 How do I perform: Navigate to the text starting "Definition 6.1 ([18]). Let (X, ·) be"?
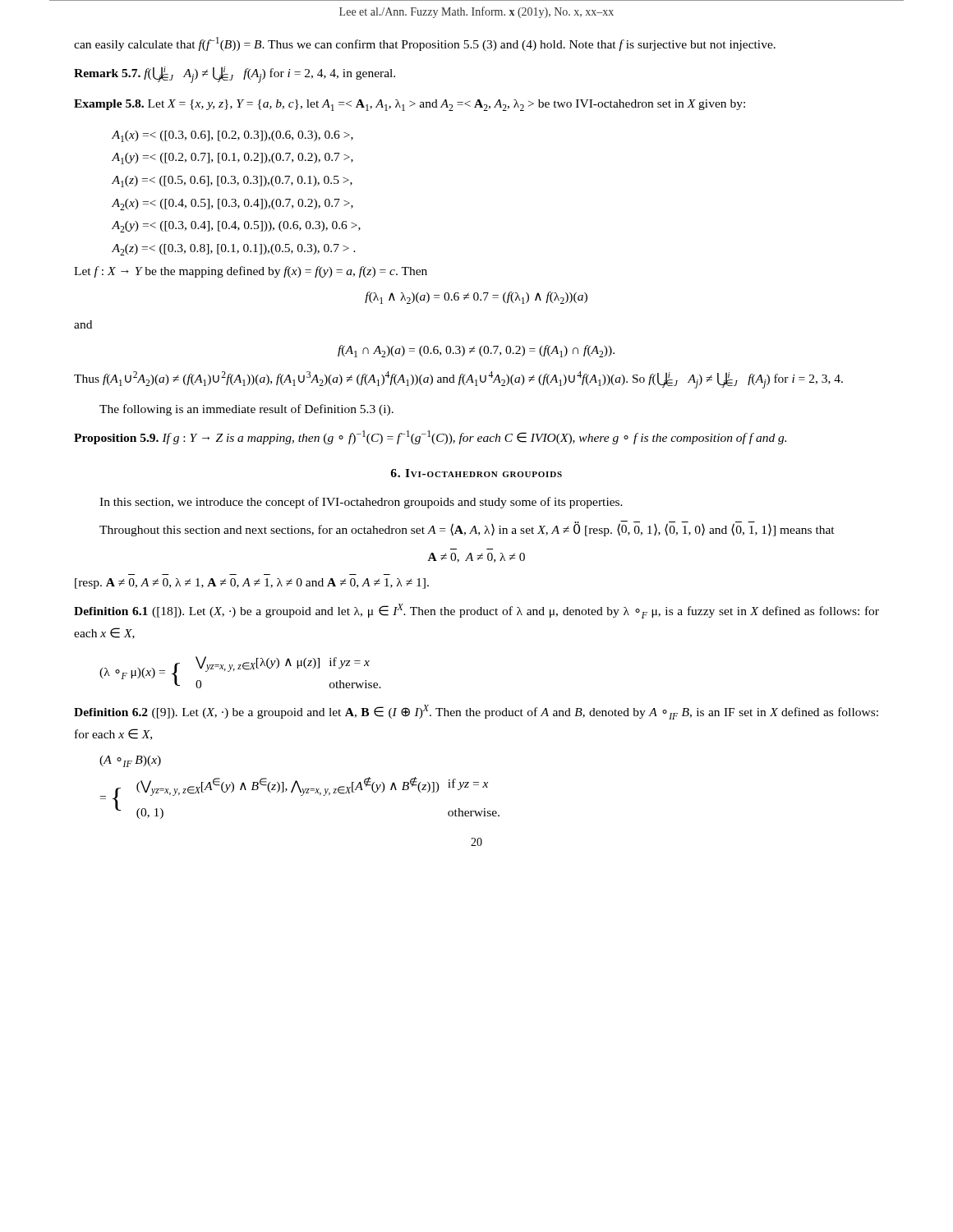pos(476,622)
